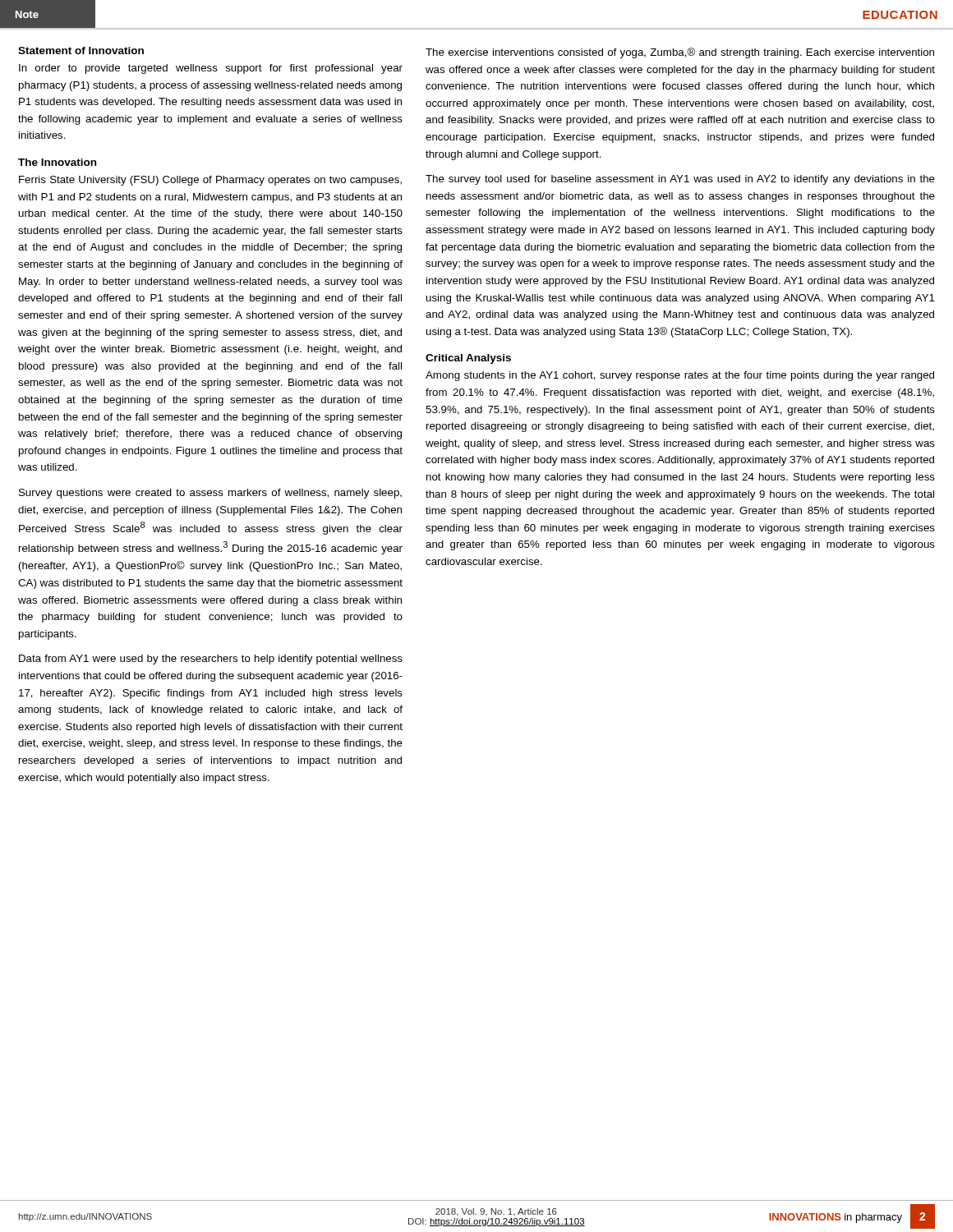Point to the passage starting "Statement of Innovation"
953x1232 pixels.
[81, 51]
